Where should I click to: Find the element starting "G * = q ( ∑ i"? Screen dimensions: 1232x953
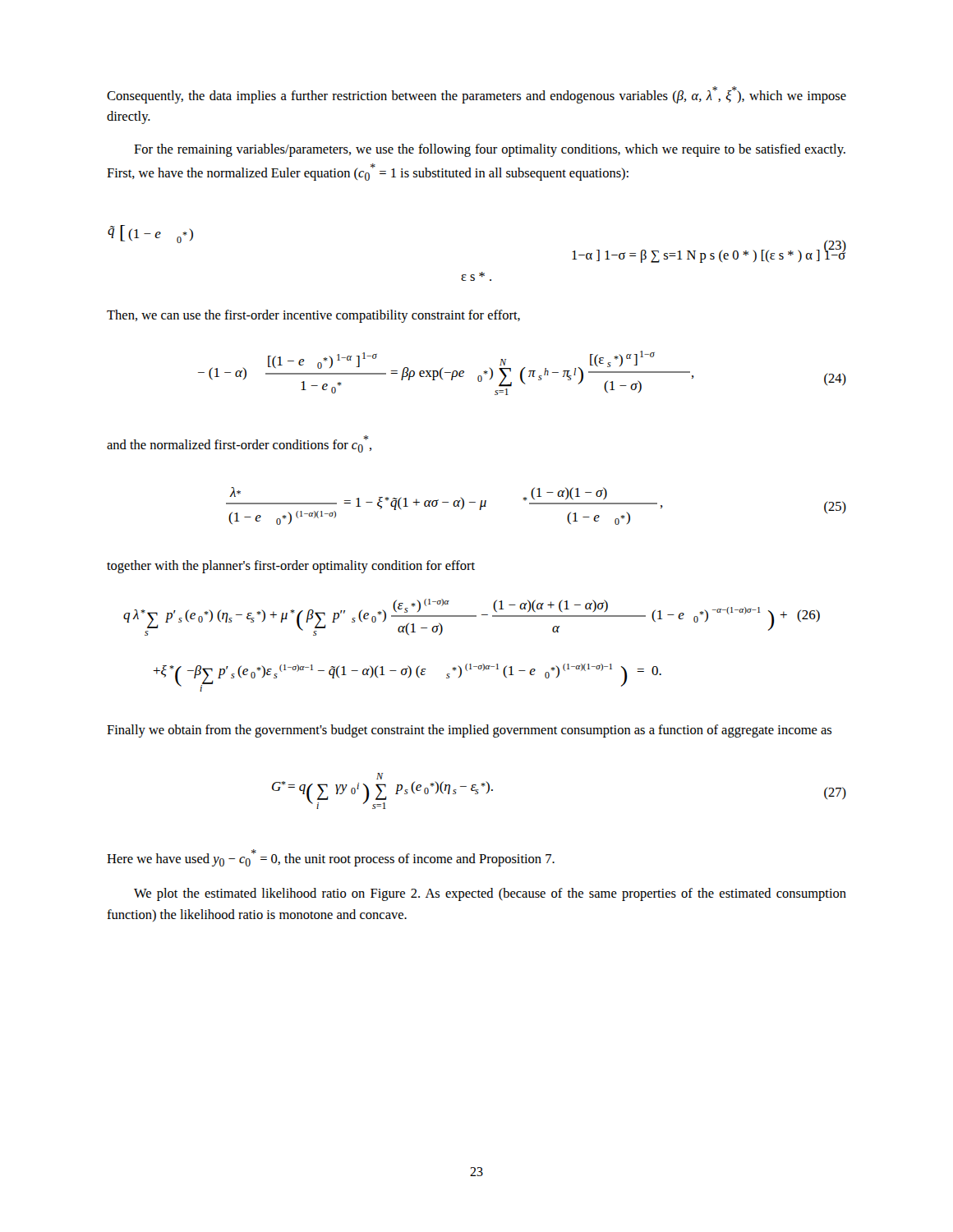click(476, 793)
